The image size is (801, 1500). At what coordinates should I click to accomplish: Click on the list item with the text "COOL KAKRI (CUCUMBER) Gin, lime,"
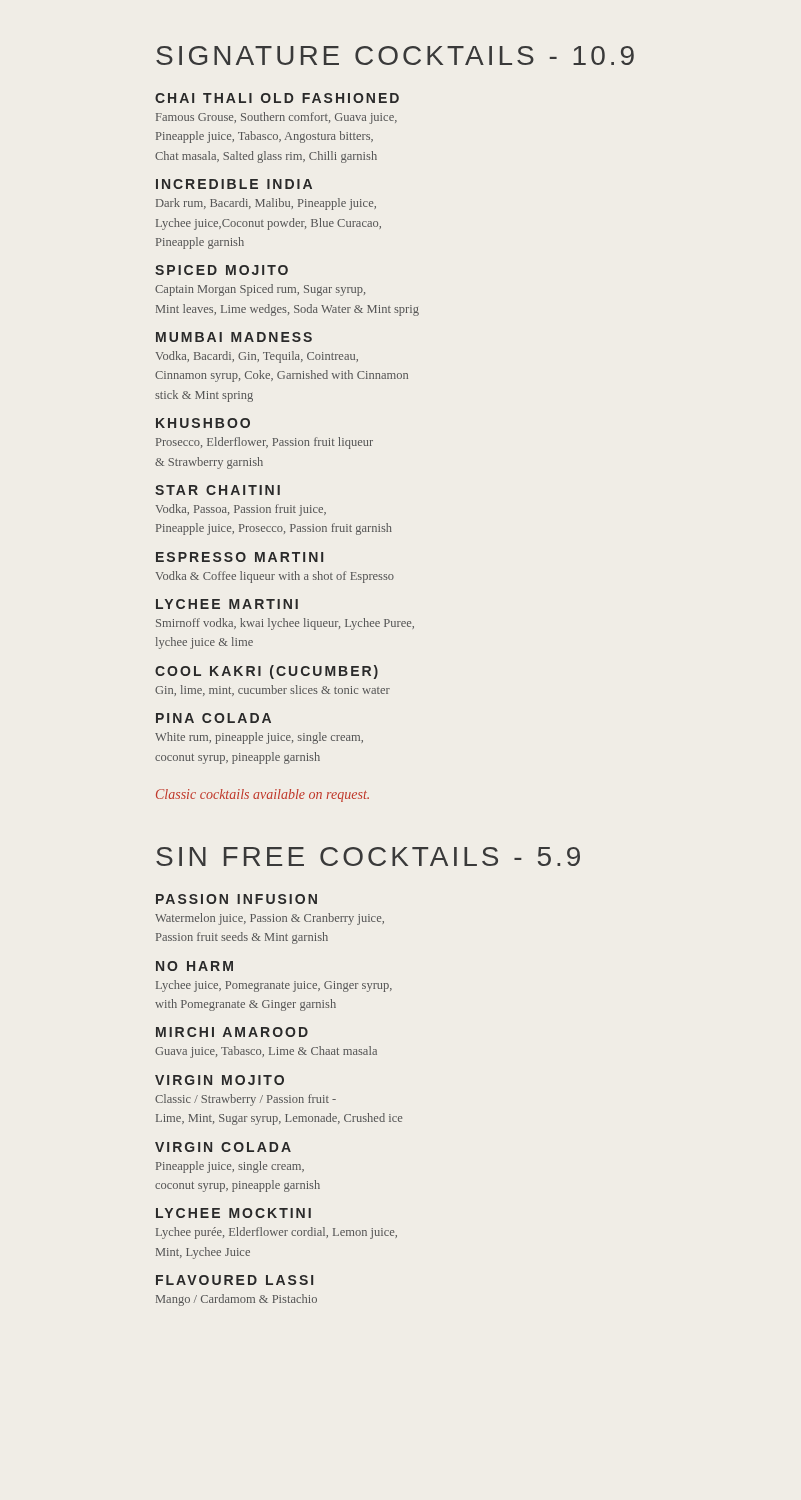[266, 672]
